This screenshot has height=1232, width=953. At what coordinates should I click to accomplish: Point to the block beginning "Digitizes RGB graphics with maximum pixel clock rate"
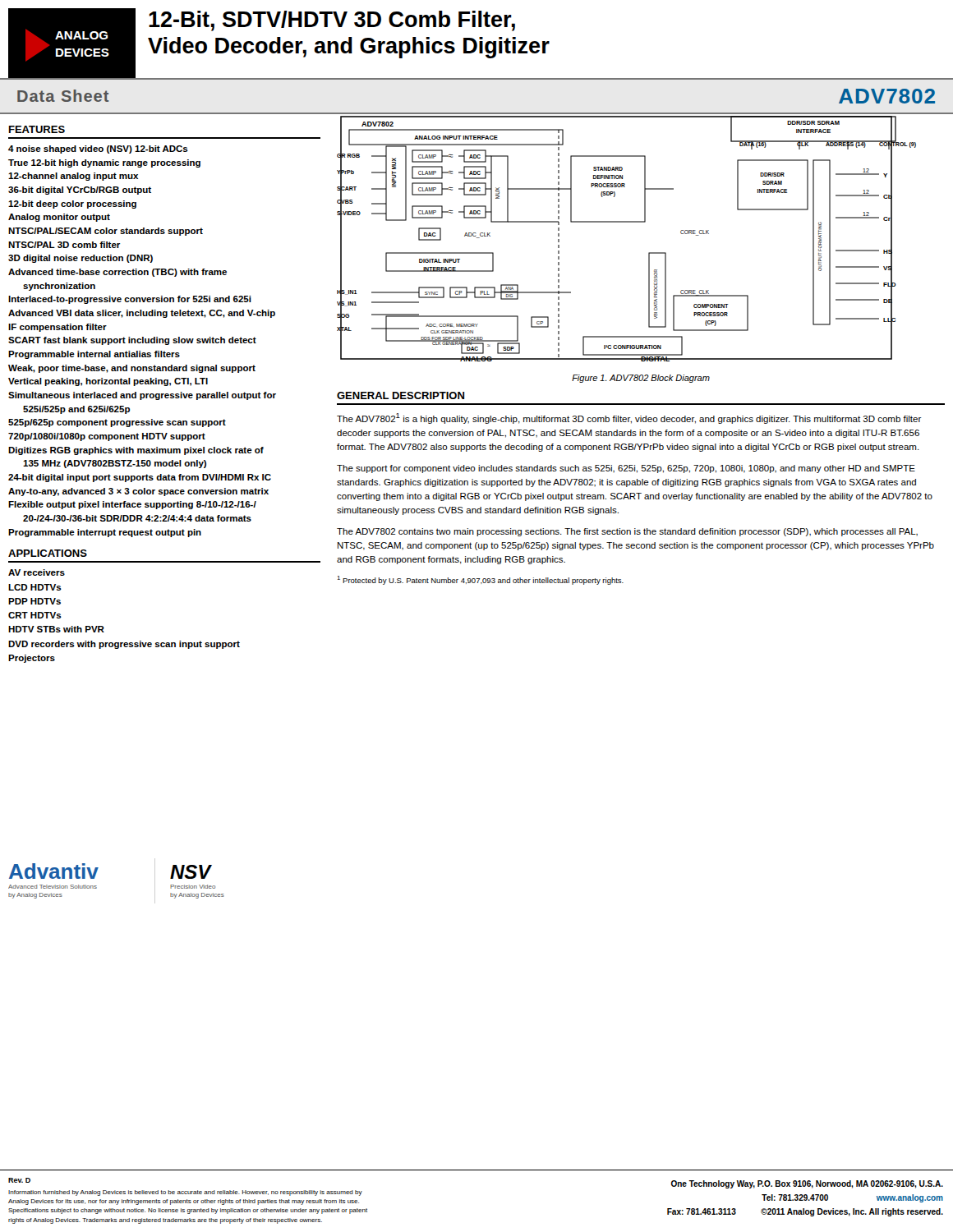click(x=164, y=458)
